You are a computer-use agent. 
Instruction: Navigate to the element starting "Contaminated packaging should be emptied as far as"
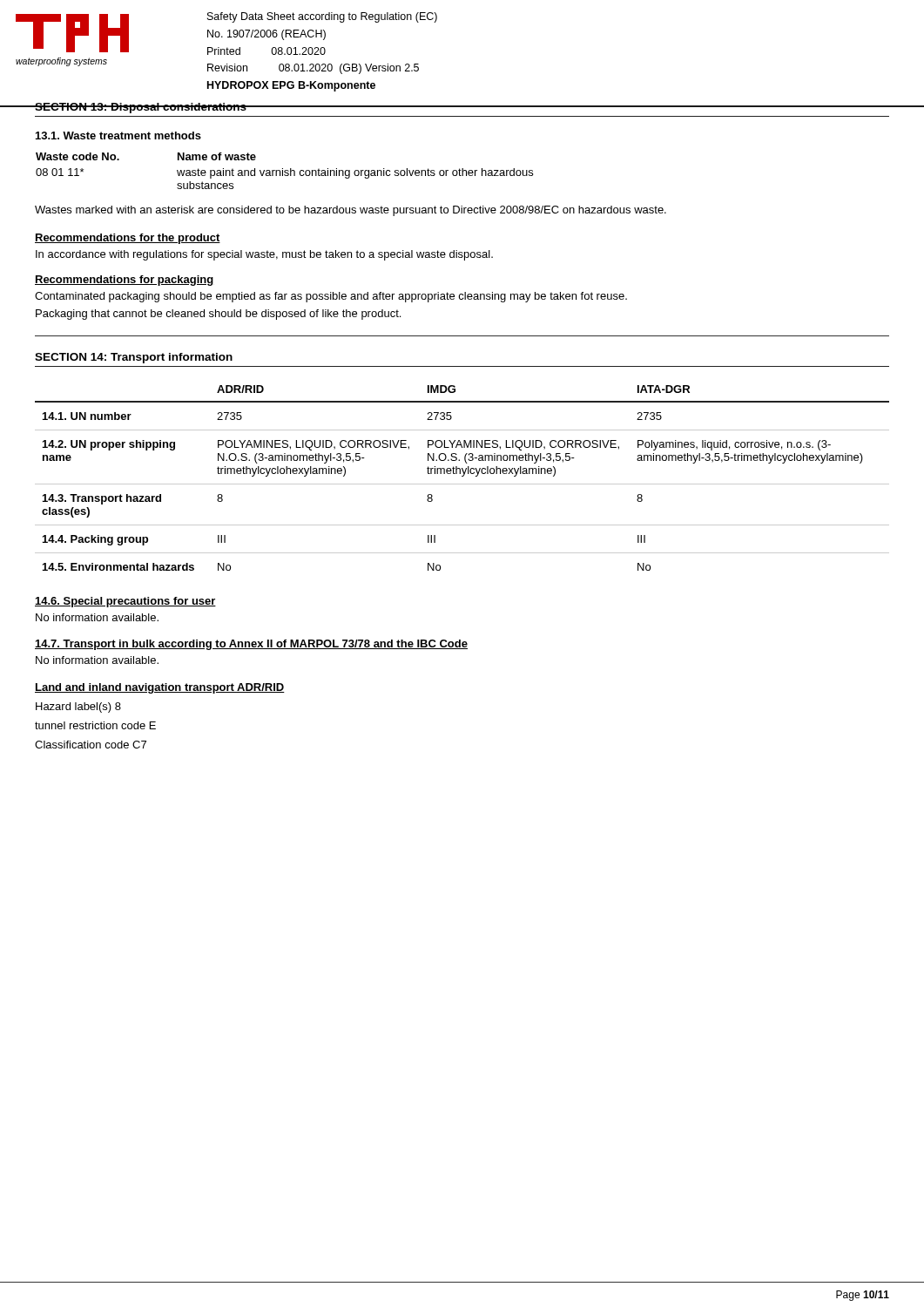click(x=331, y=304)
